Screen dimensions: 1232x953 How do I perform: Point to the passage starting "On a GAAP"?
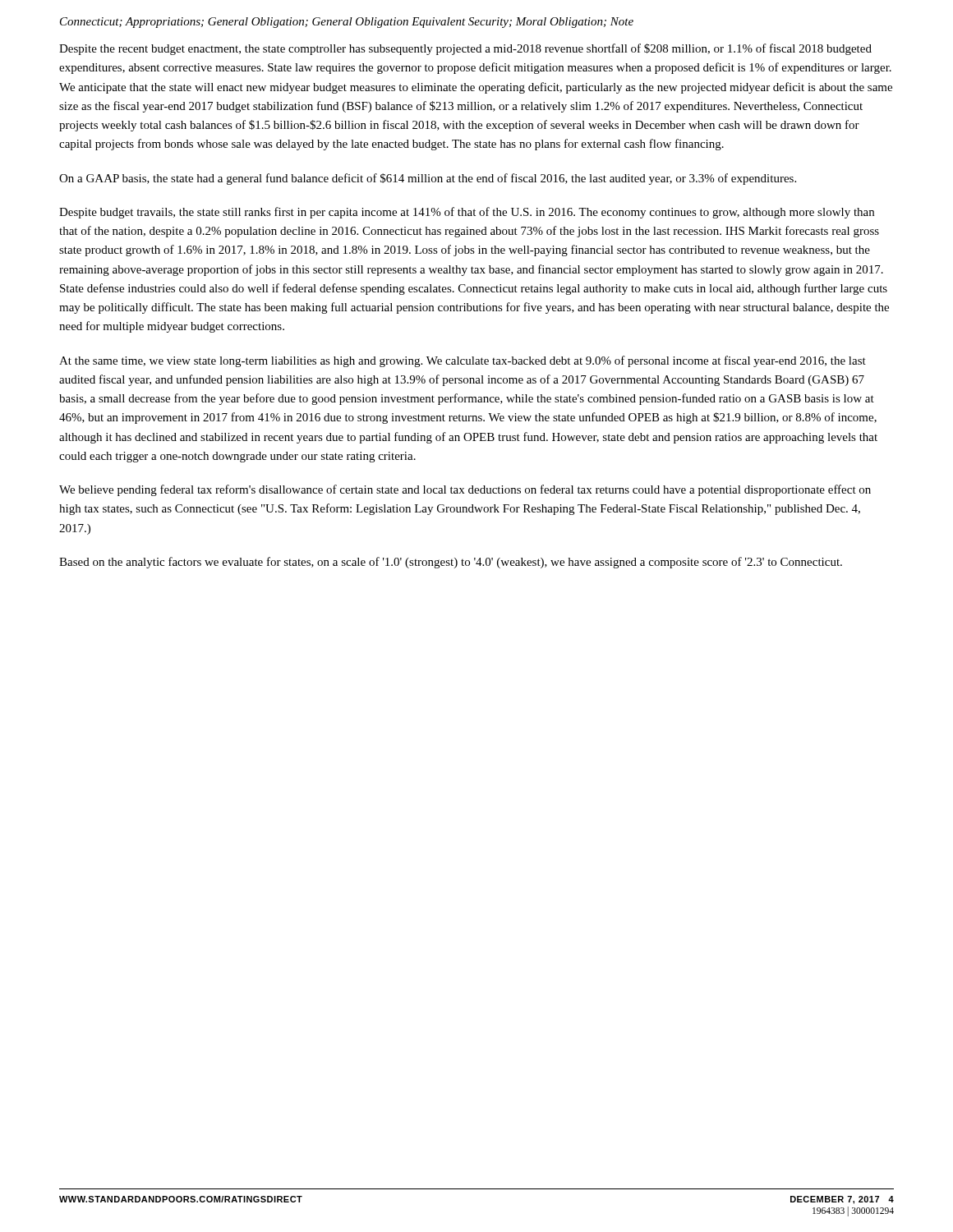pyautogui.click(x=428, y=178)
